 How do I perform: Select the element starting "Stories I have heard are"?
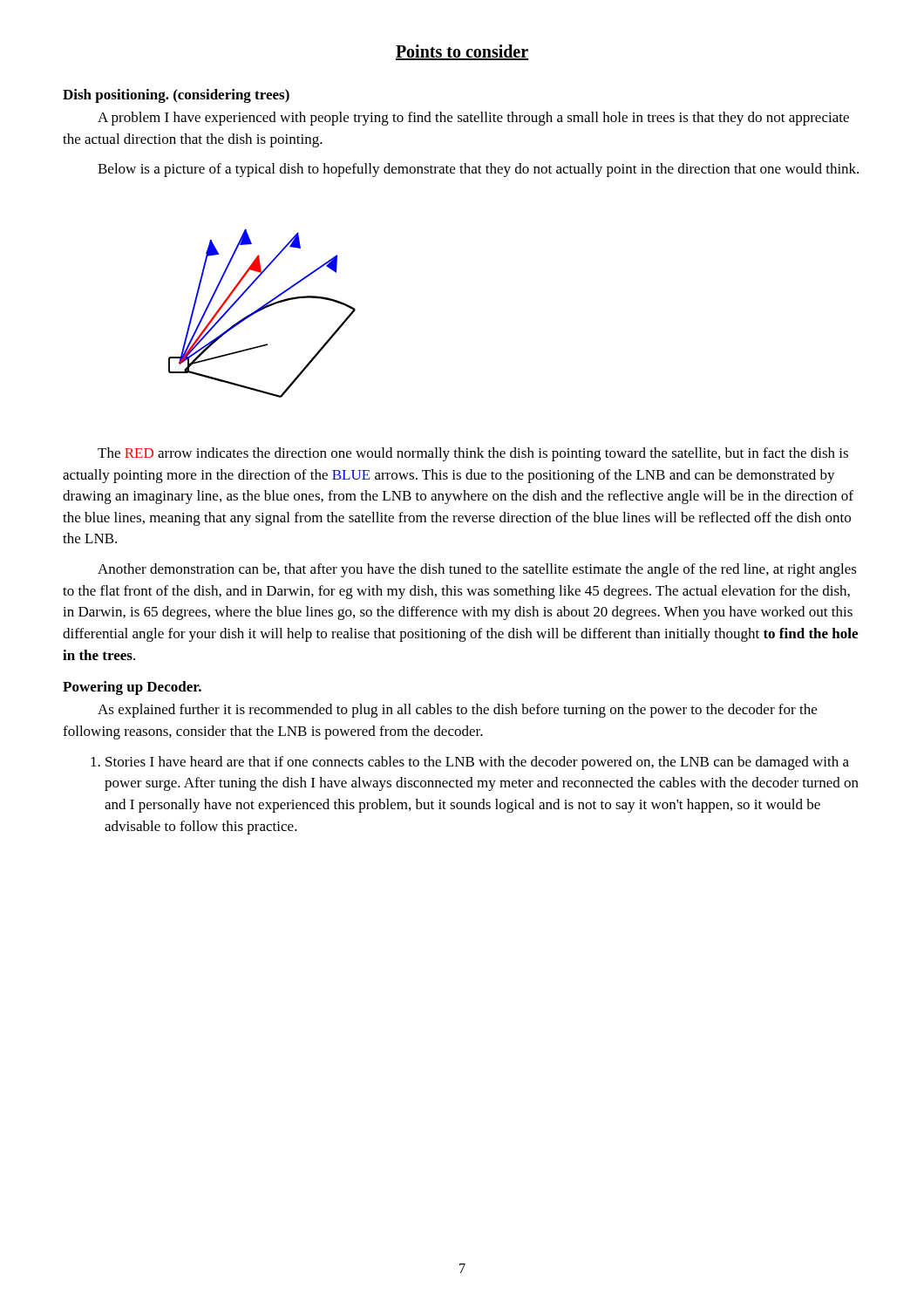coord(482,794)
